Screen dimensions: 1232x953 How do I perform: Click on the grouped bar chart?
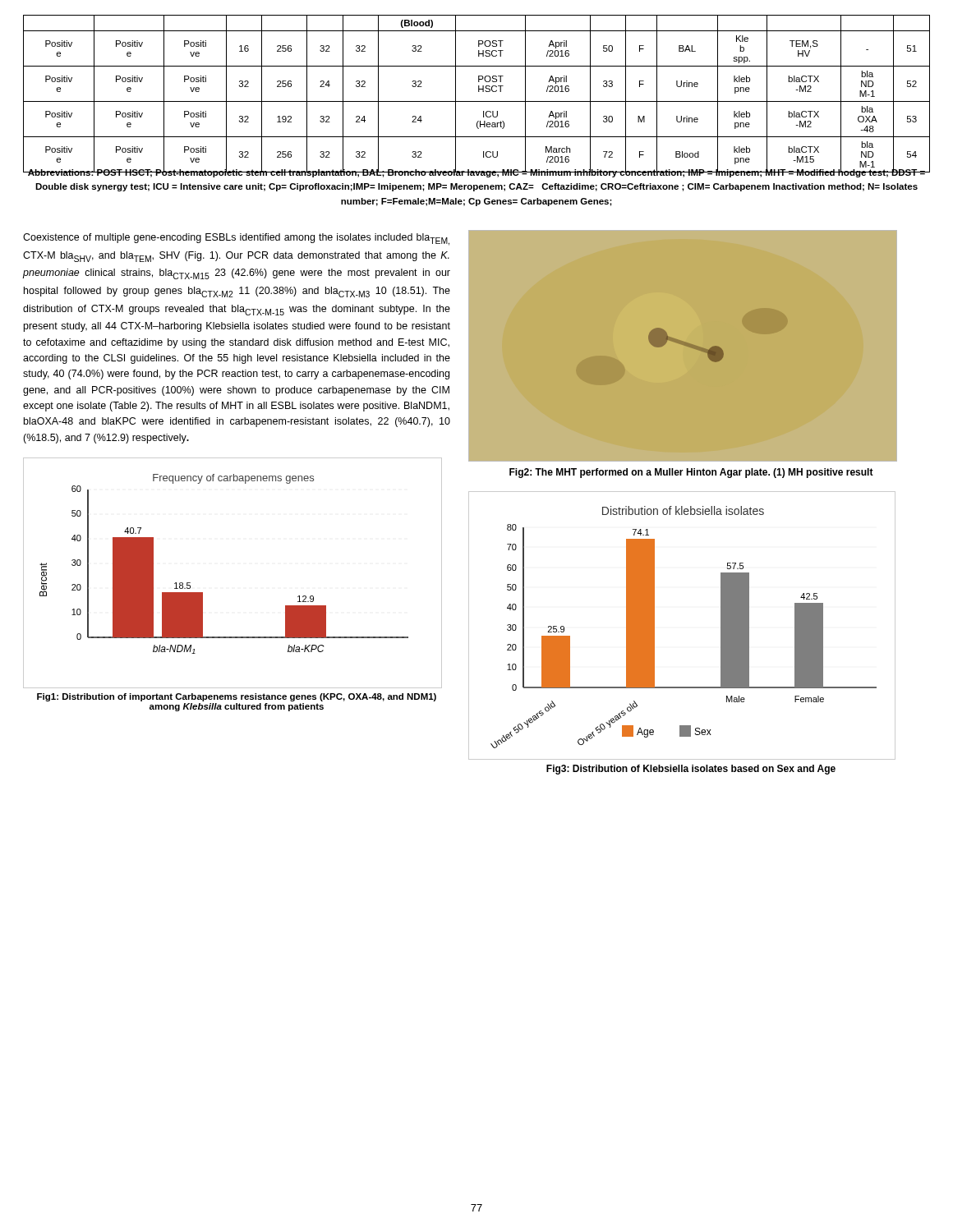click(x=682, y=625)
